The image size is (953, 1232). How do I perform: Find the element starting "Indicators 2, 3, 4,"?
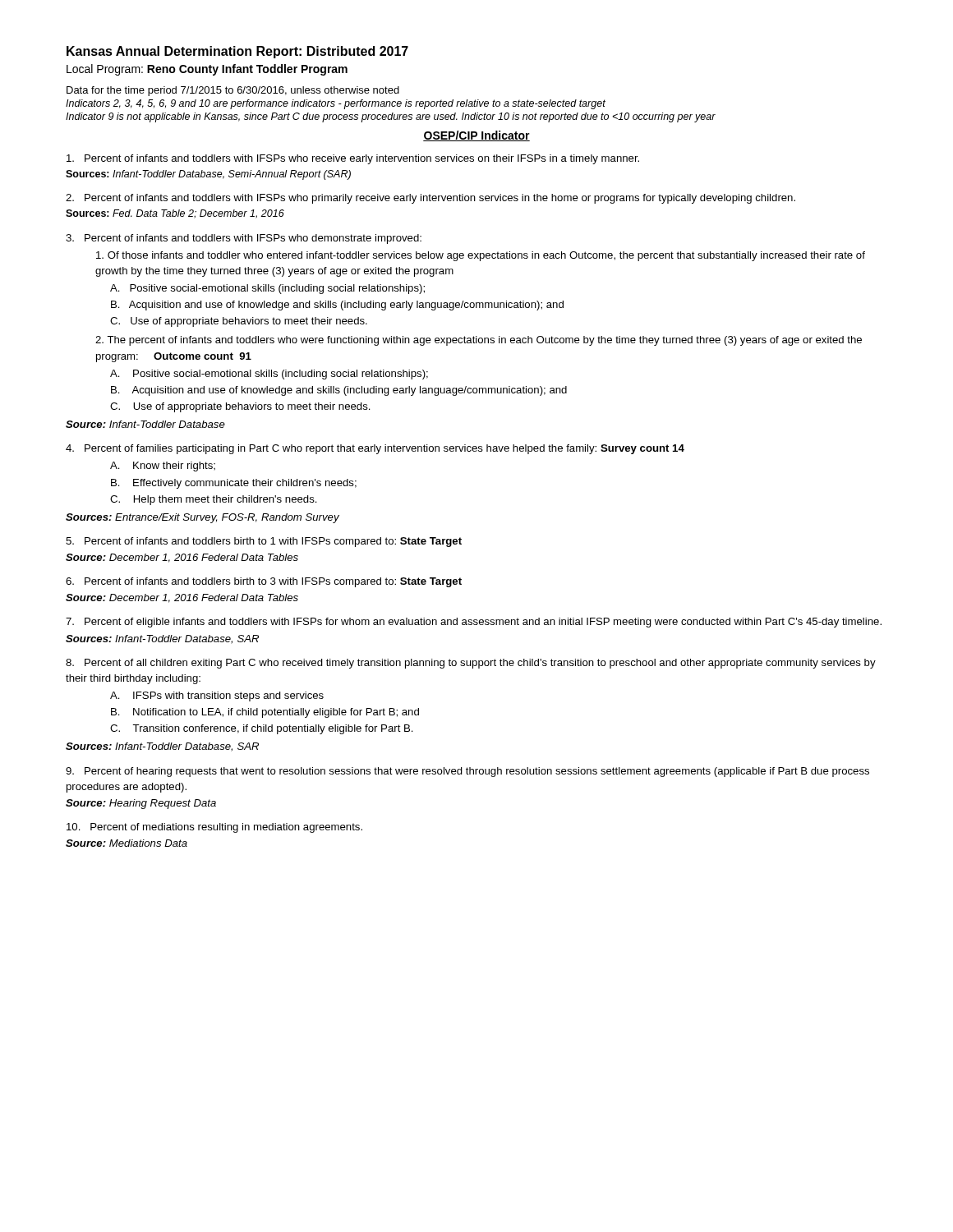click(x=335, y=103)
